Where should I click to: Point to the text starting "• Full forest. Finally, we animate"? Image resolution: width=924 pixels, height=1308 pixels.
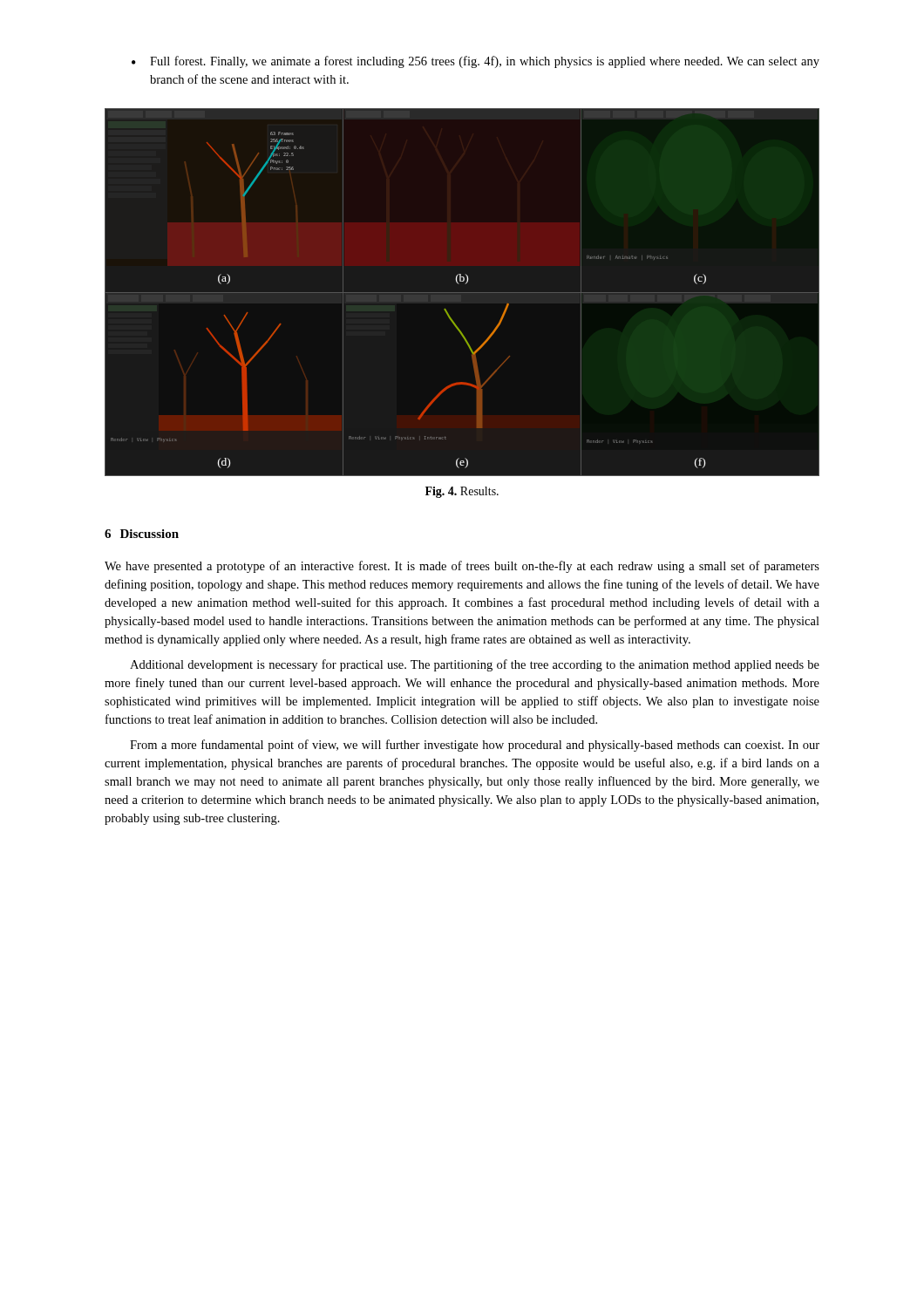[x=475, y=71]
